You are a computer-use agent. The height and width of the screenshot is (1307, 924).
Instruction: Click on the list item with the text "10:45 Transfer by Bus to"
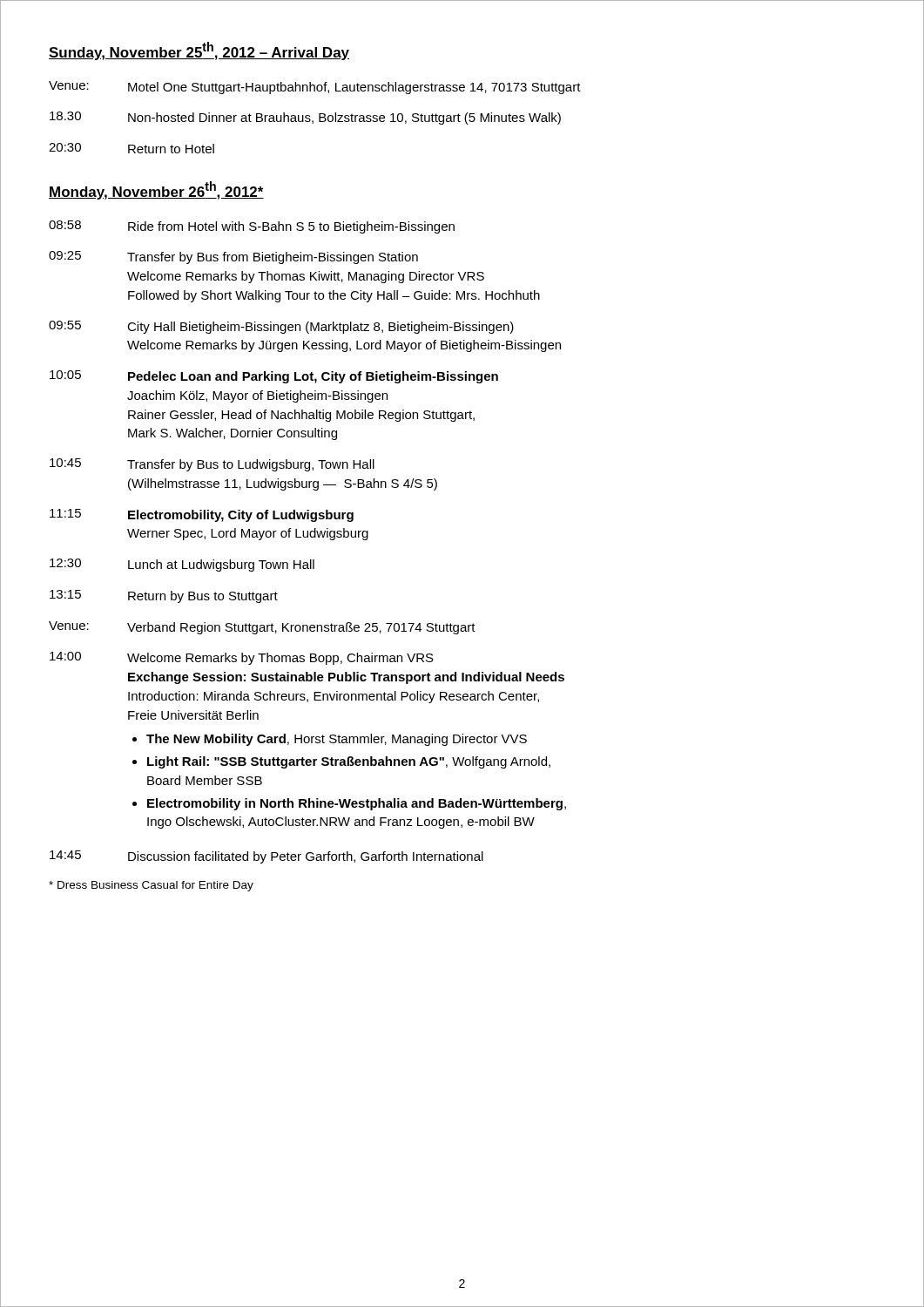click(212, 465)
